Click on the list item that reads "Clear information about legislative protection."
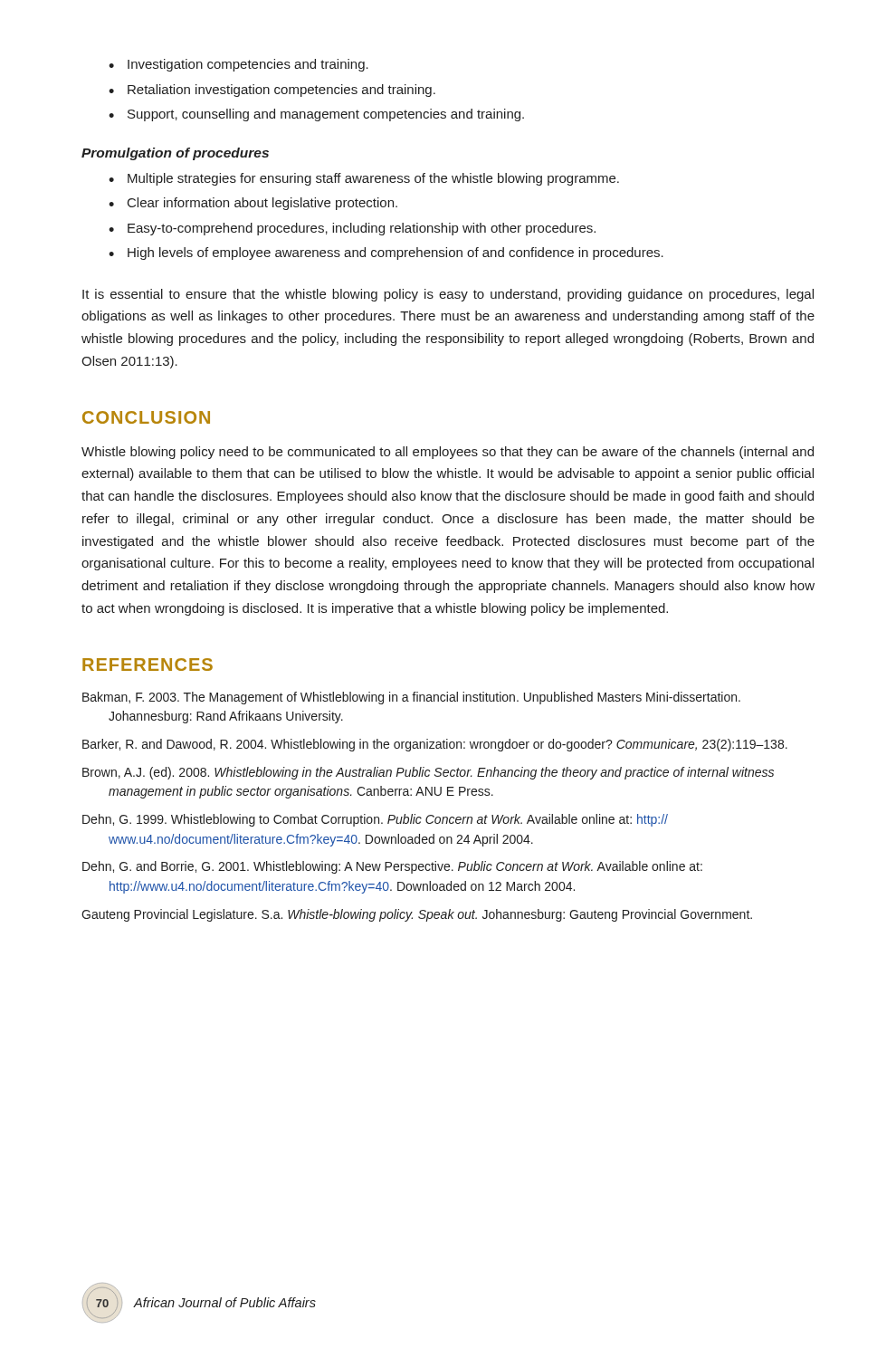The image size is (896, 1358). click(253, 204)
